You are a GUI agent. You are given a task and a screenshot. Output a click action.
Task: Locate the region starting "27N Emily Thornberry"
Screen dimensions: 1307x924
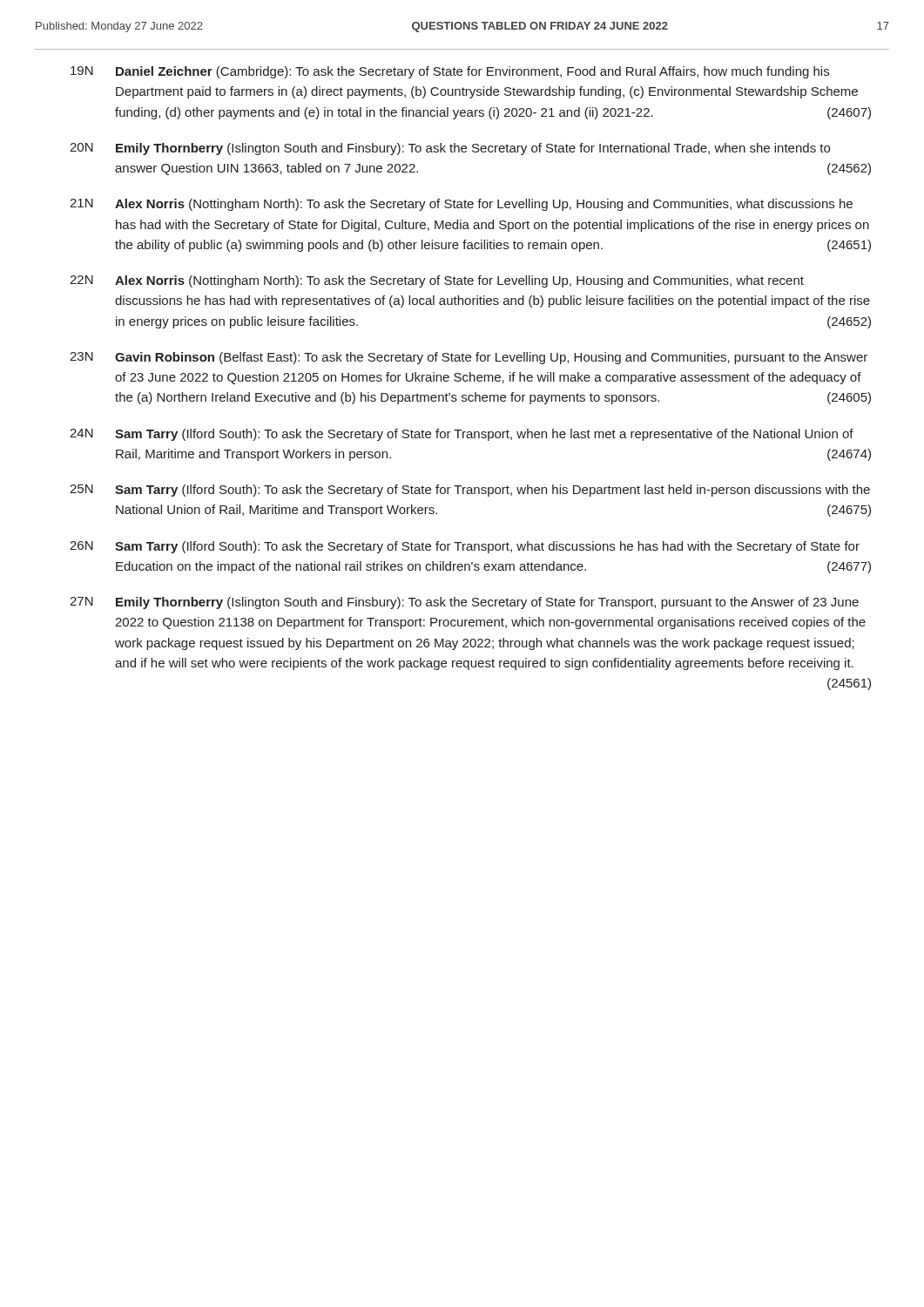pos(471,642)
